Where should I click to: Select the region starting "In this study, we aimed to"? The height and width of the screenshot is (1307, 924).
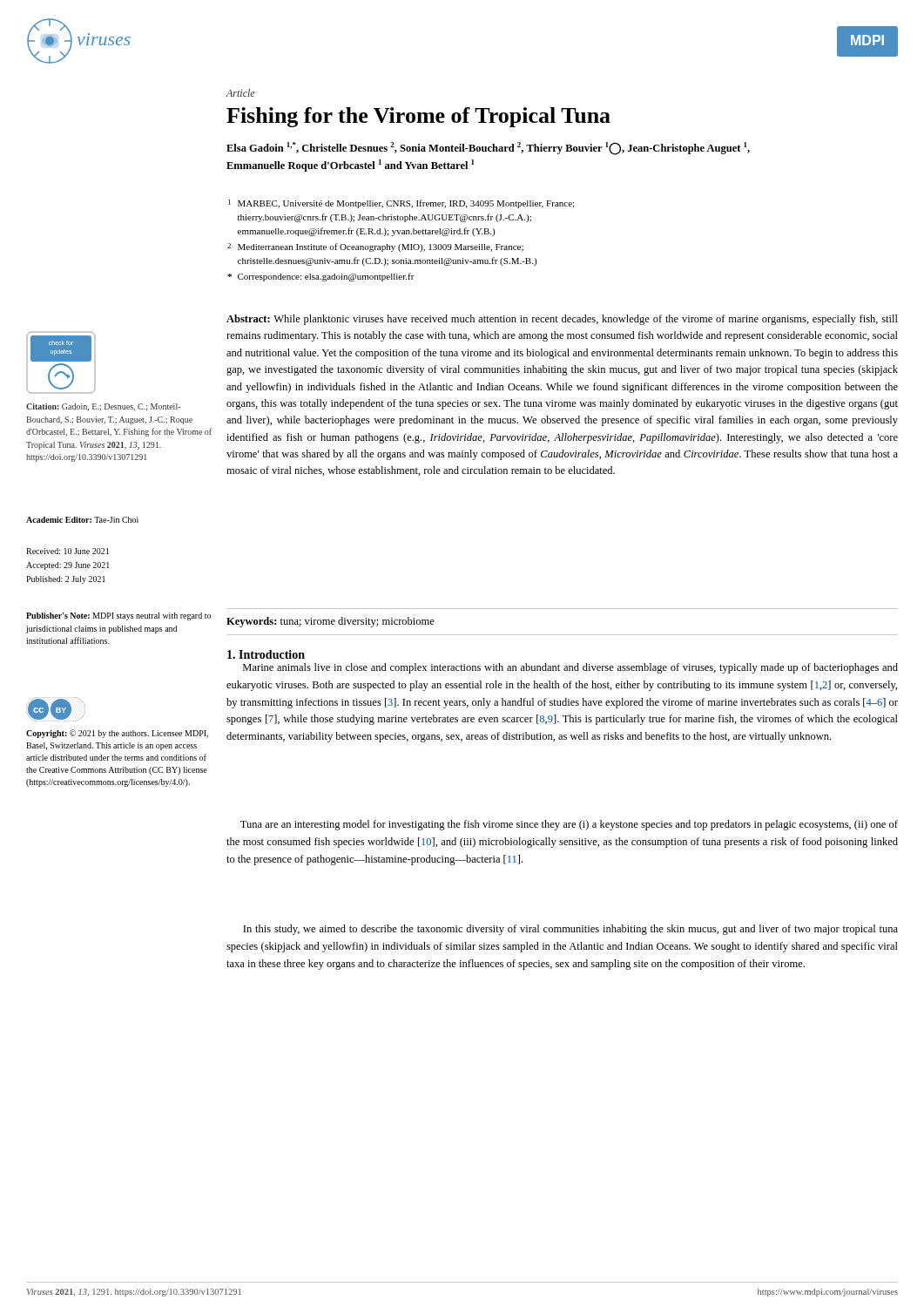point(562,947)
